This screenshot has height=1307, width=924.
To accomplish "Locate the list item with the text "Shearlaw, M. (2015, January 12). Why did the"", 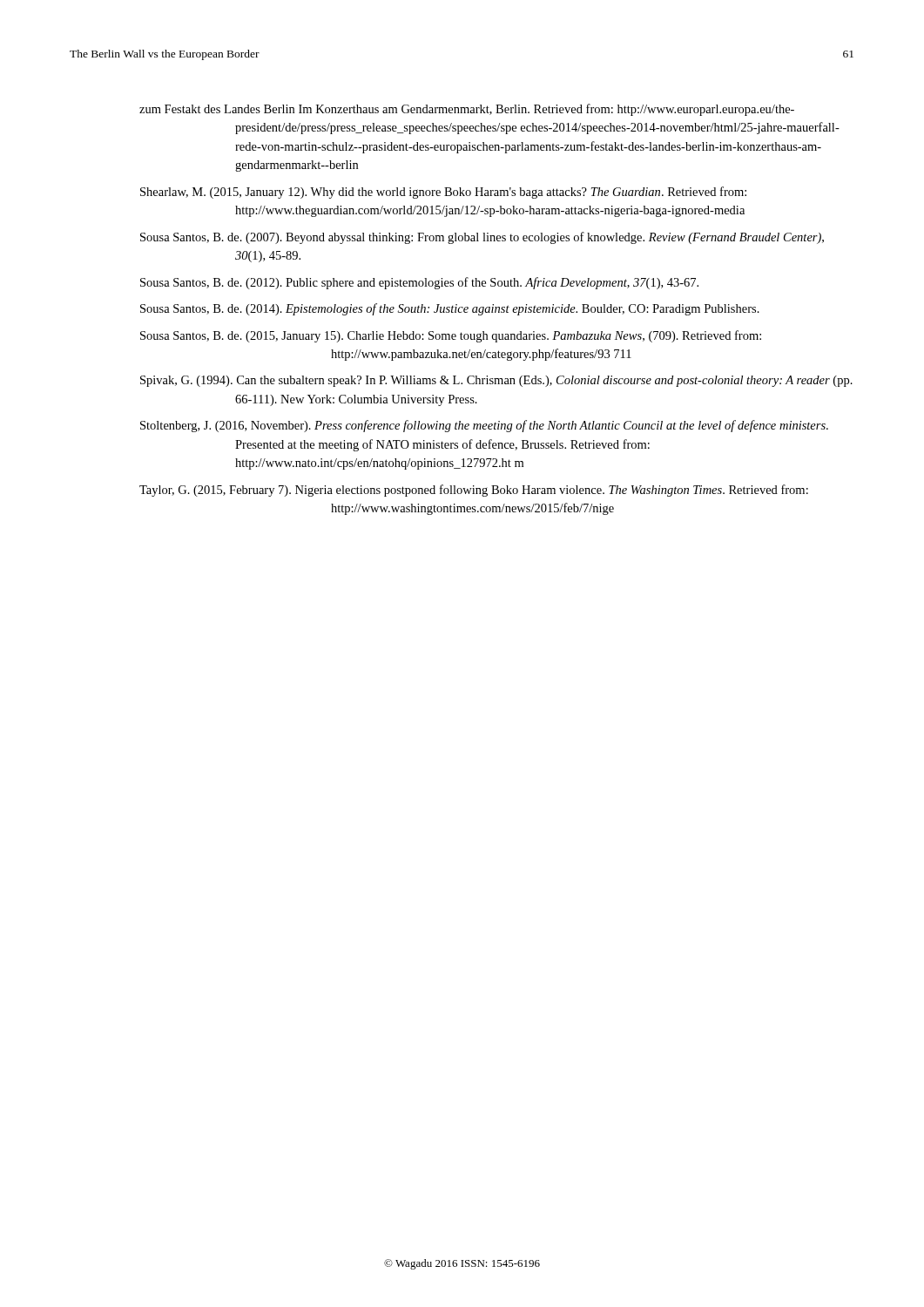I will pos(443,201).
